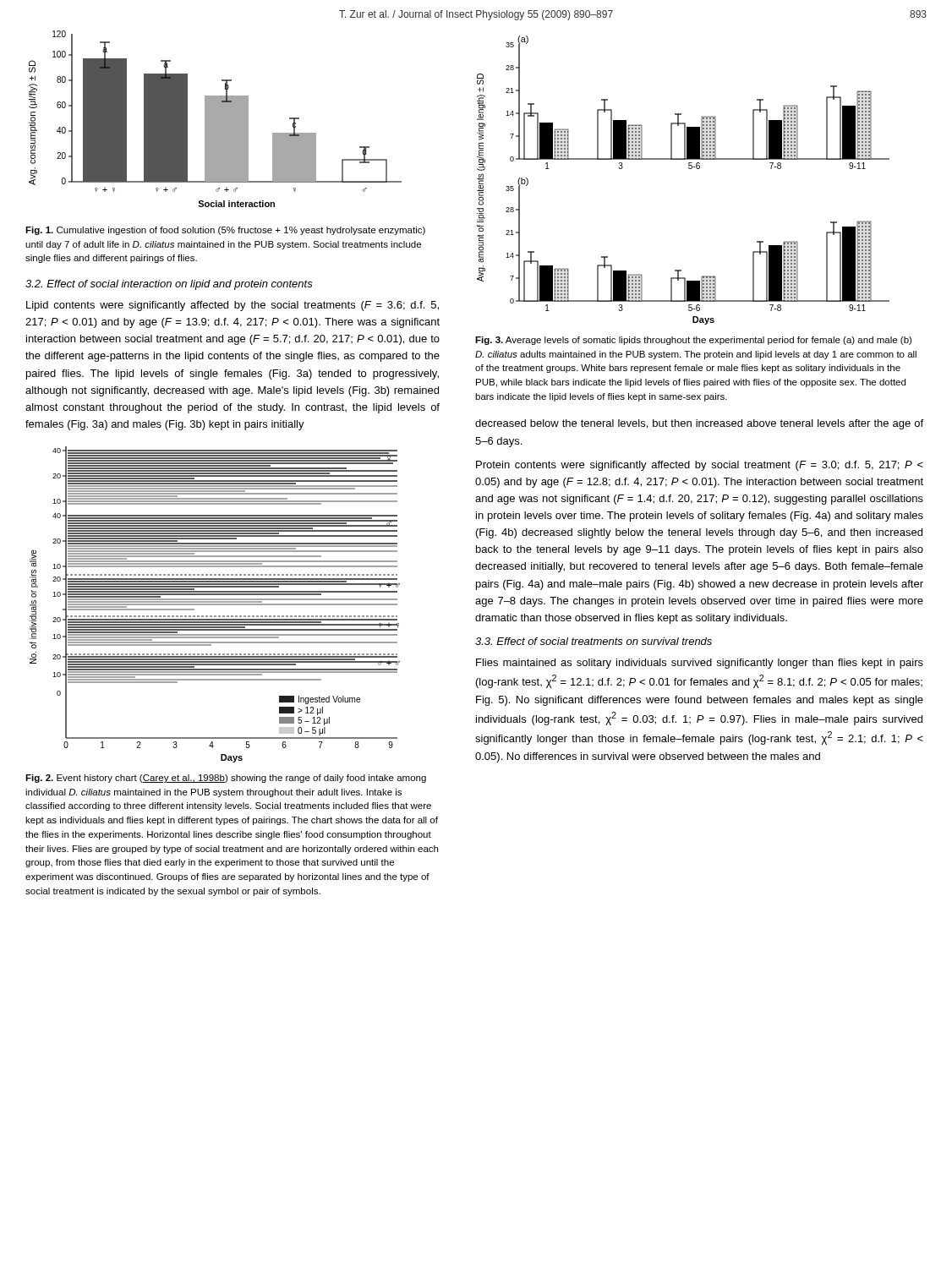This screenshot has width=952, height=1268.
Task: Select the text block starting "decreased below the teneral levels,"
Action: coord(699,432)
